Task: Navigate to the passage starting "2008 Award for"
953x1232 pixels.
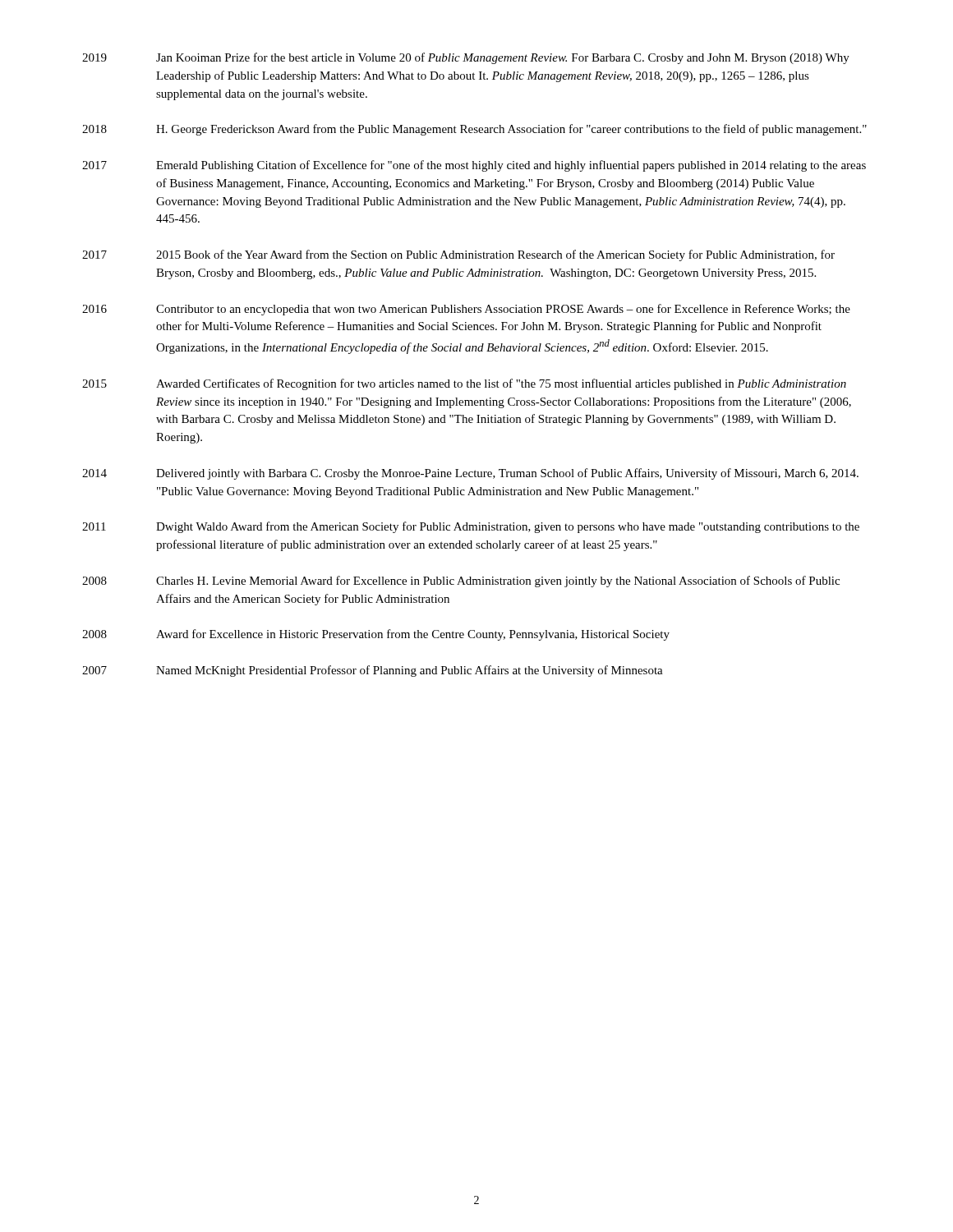Action: pos(476,635)
